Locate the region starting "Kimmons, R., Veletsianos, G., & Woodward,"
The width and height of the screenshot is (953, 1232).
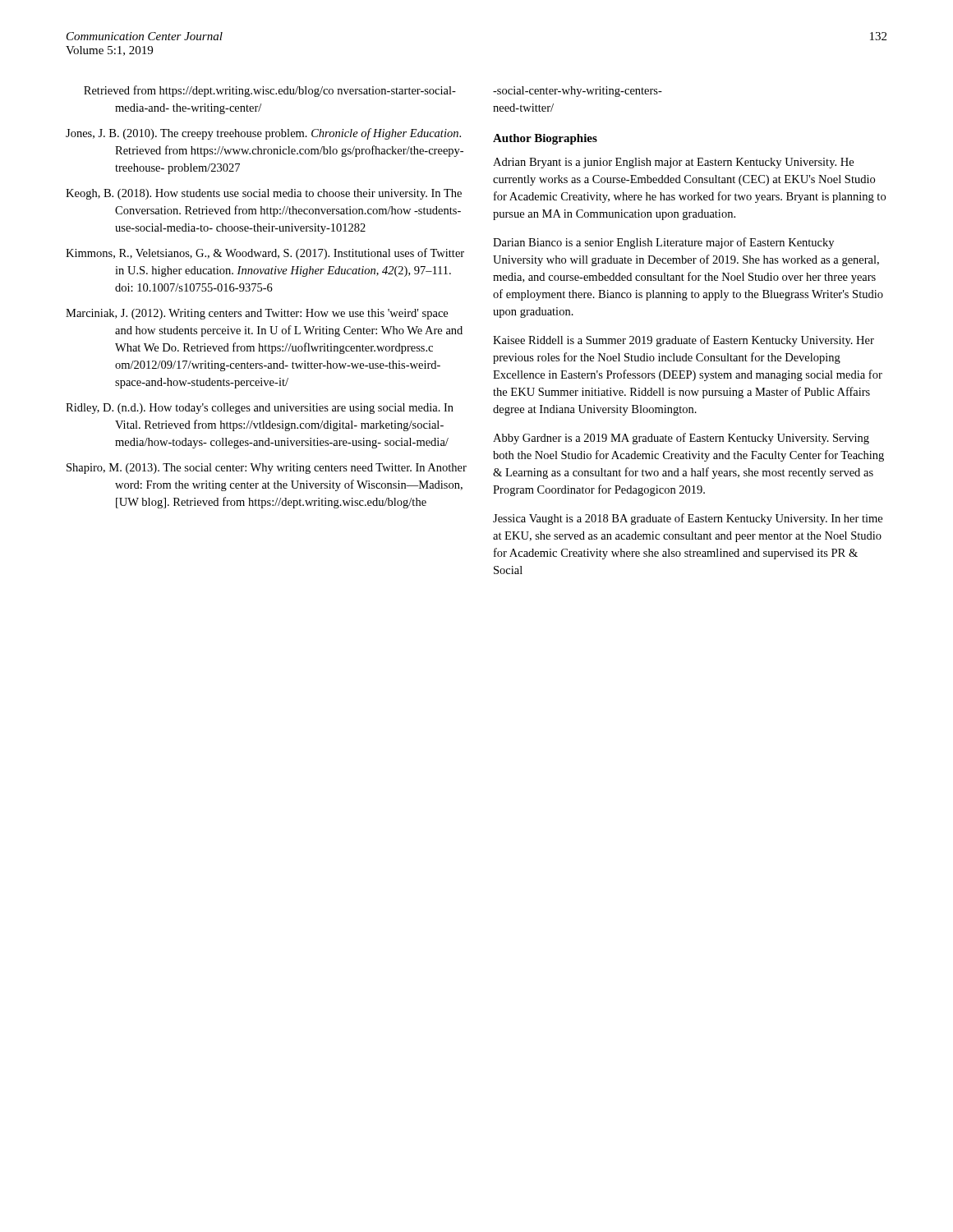265,270
